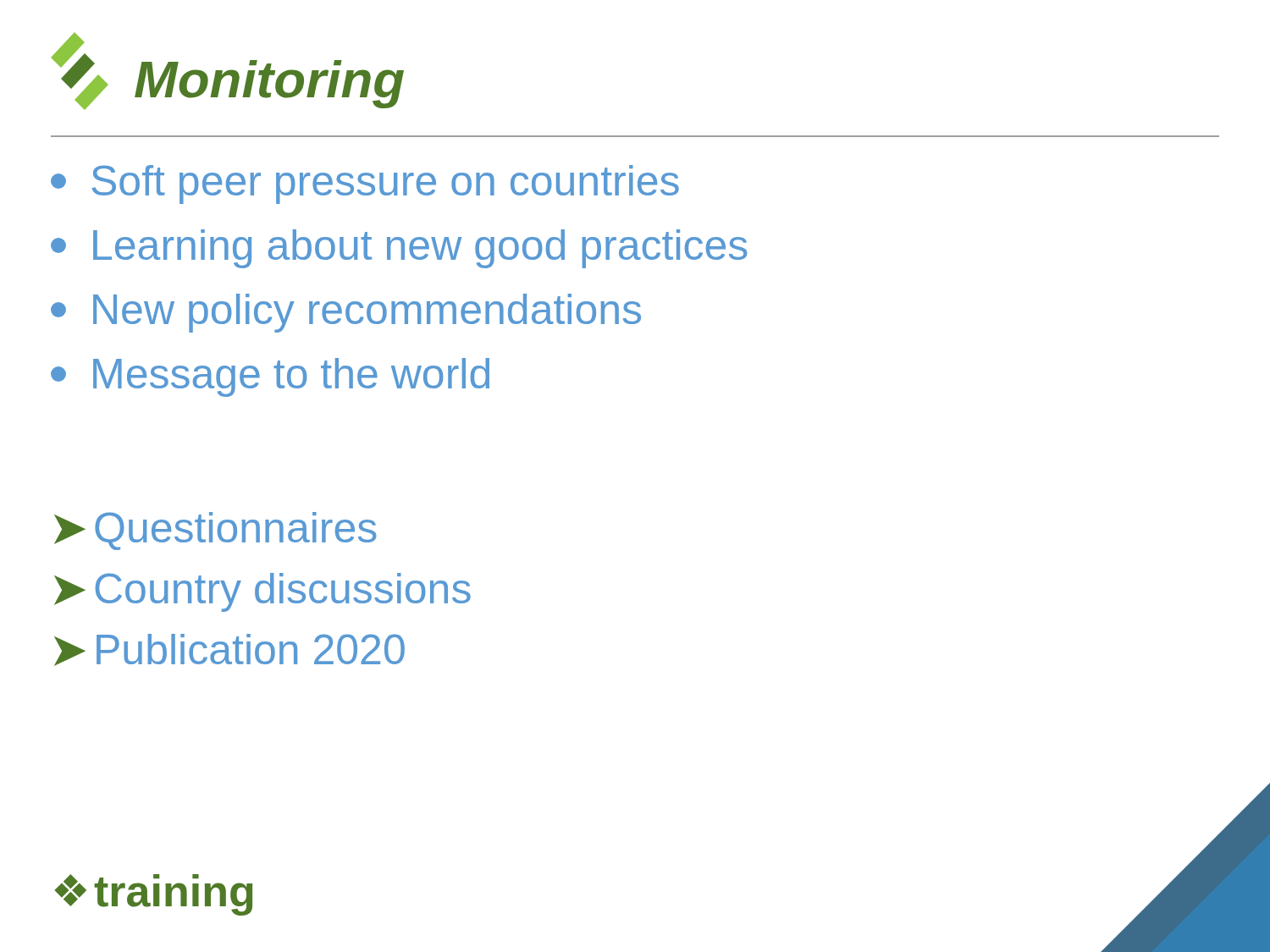
Task: Point to the element starting "Message to the world"
Action: pyautogui.click(x=271, y=374)
